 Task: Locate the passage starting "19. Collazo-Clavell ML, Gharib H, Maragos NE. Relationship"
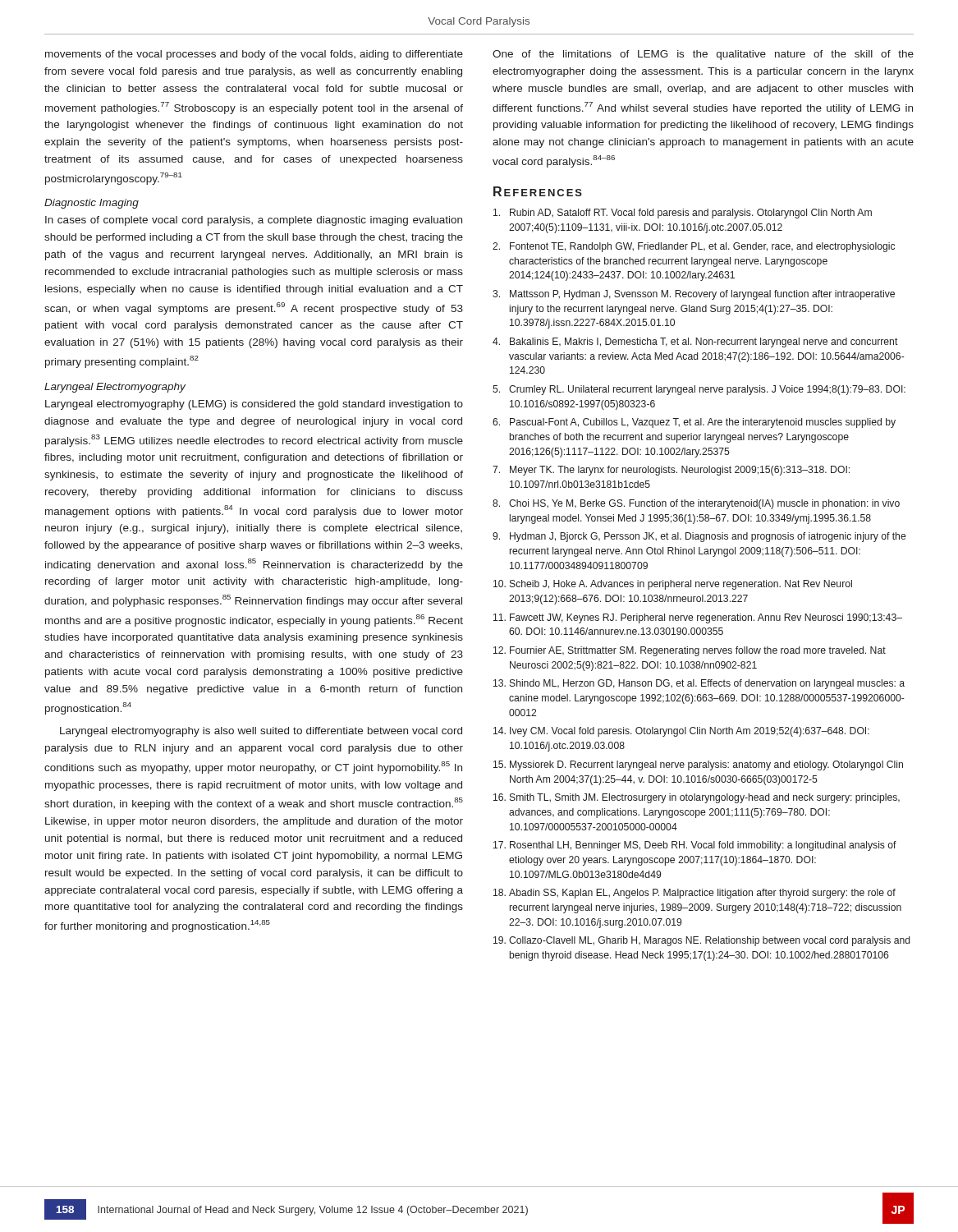point(703,949)
